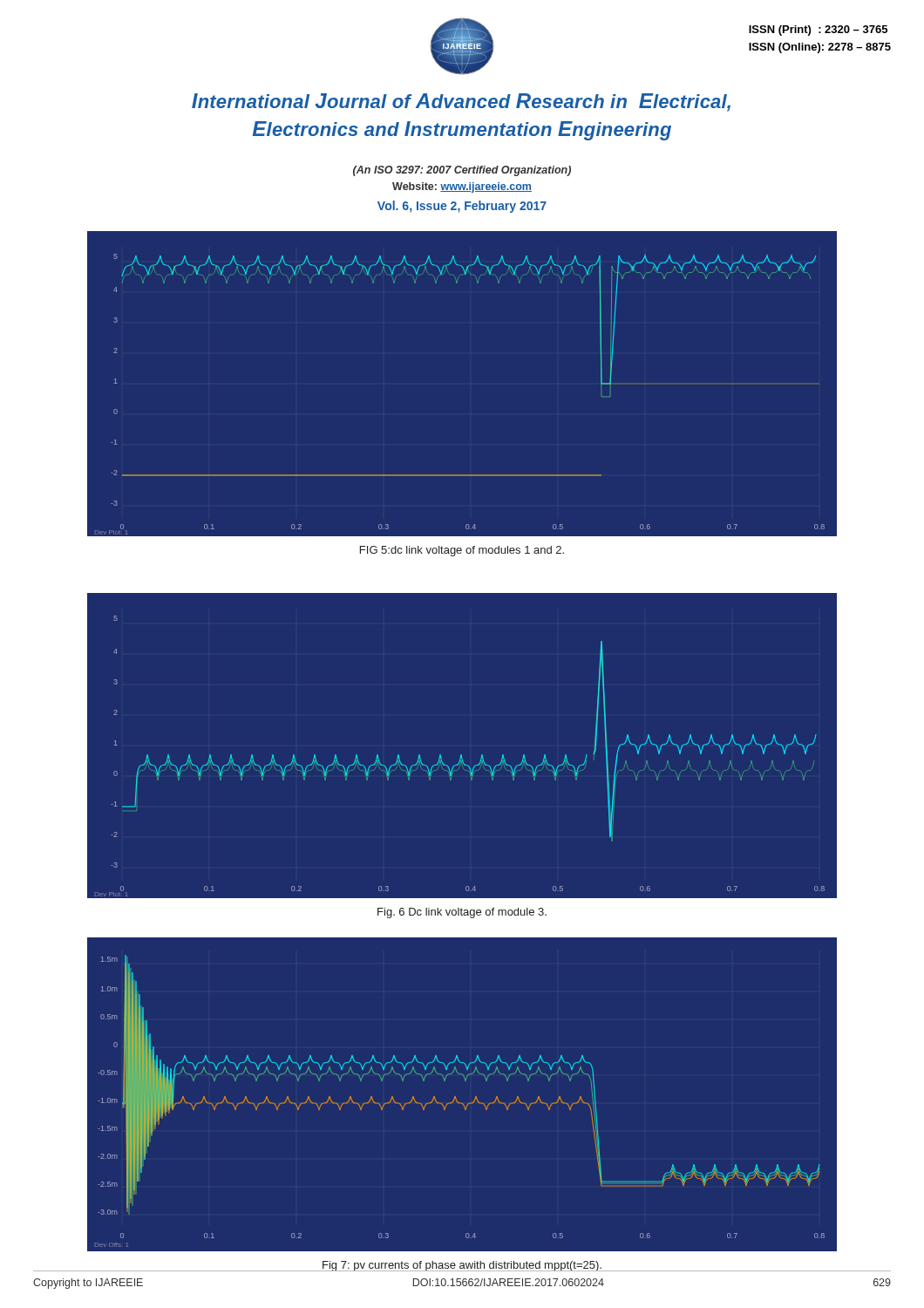Find the text block starting "FIG 5:dc link voltage of modules"

point(462,550)
